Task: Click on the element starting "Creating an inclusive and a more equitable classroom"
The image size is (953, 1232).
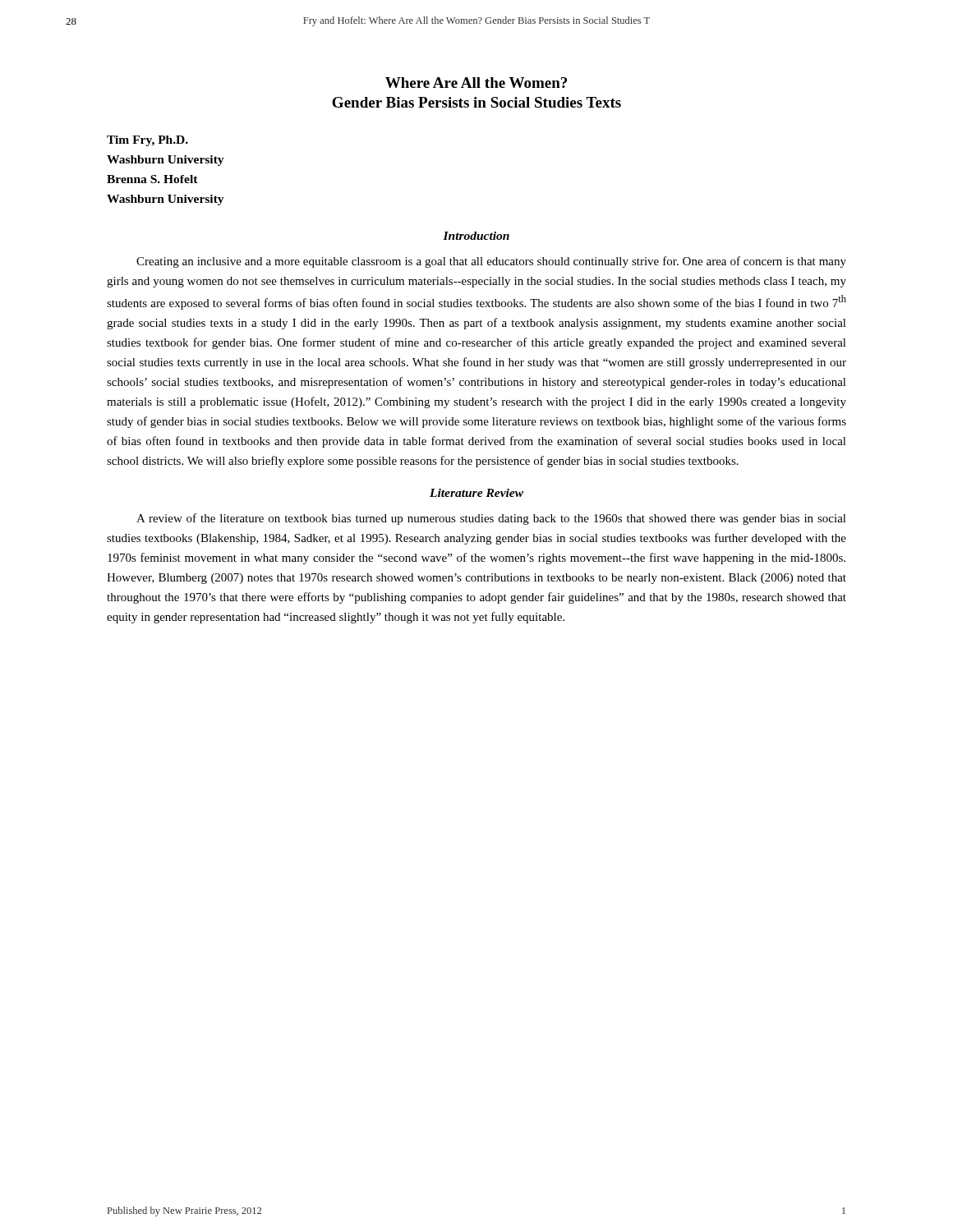Action: pyautogui.click(x=476, y=361)
